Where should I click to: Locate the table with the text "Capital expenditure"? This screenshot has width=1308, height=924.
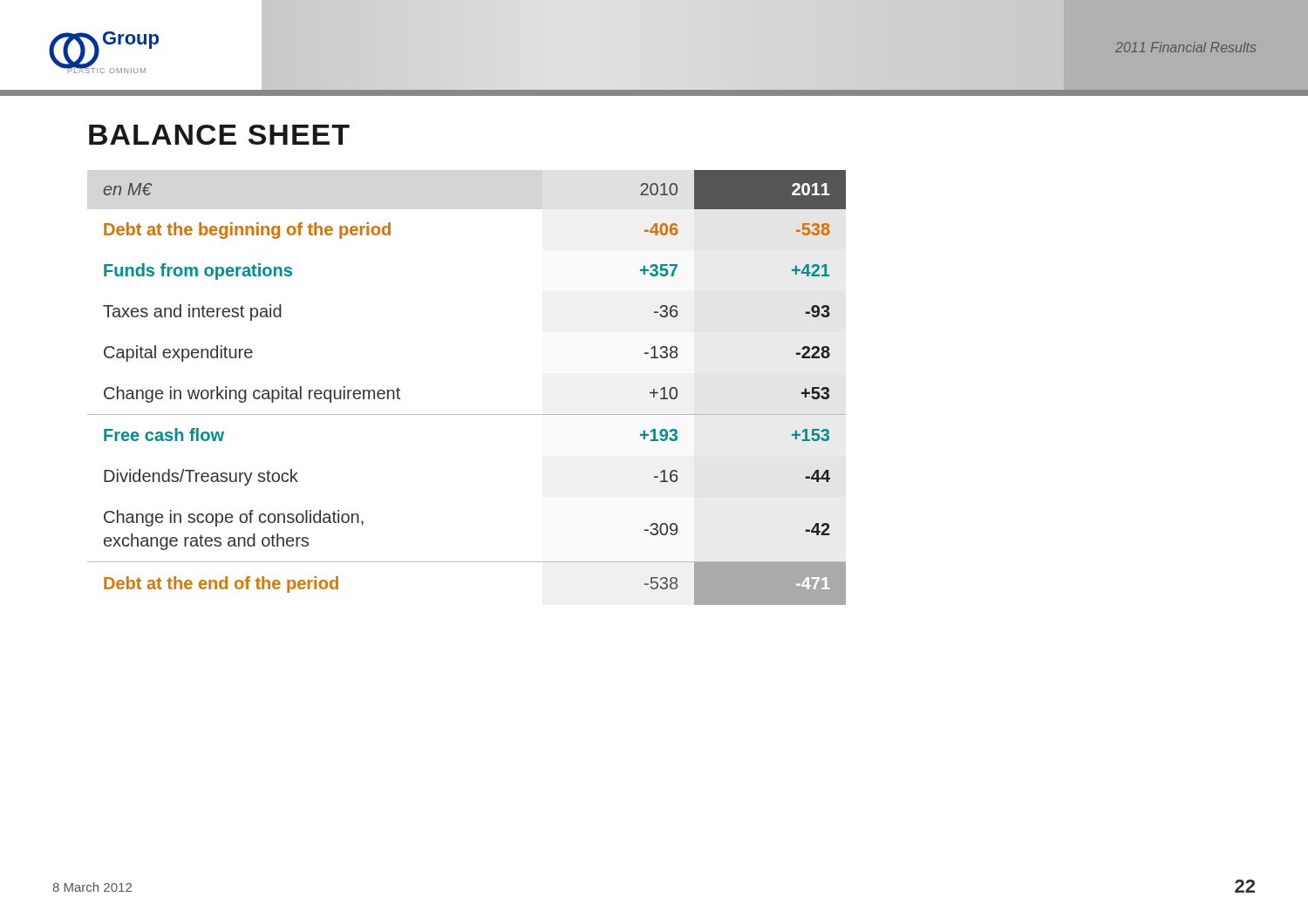467,387
